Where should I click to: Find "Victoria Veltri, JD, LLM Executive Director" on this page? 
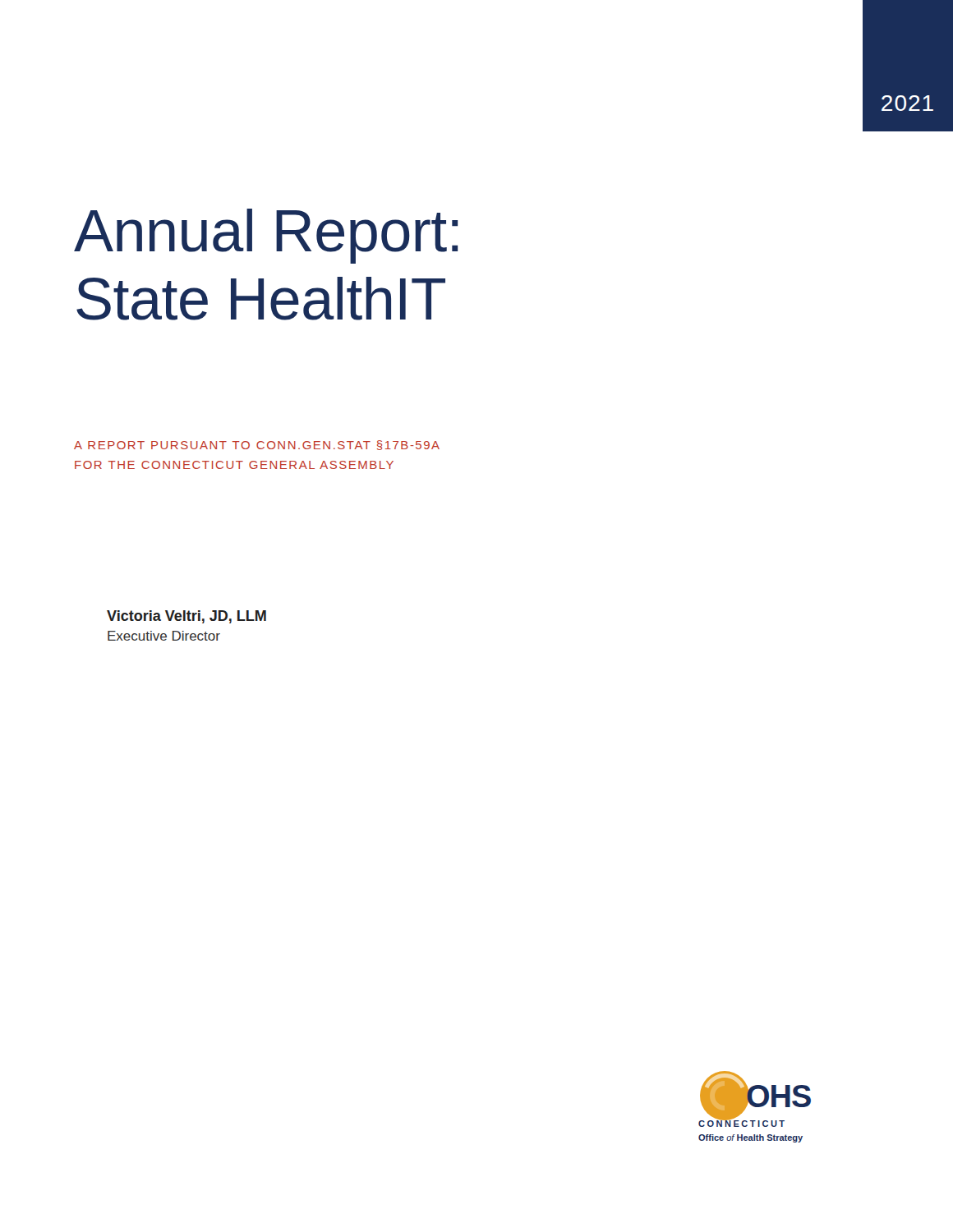(x=187, y=626)
